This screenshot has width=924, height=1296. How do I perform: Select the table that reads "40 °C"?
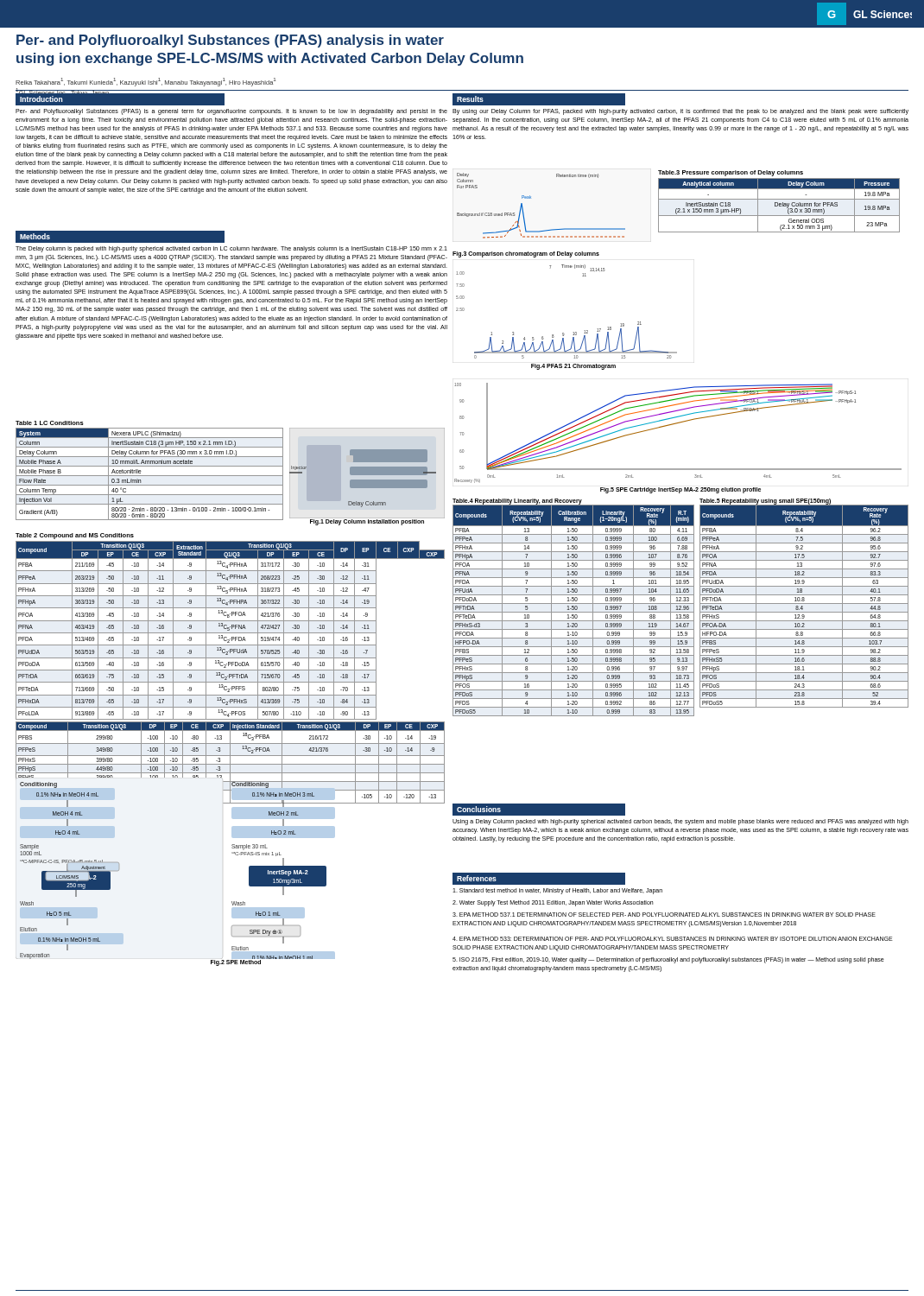[x=149, y=476]
